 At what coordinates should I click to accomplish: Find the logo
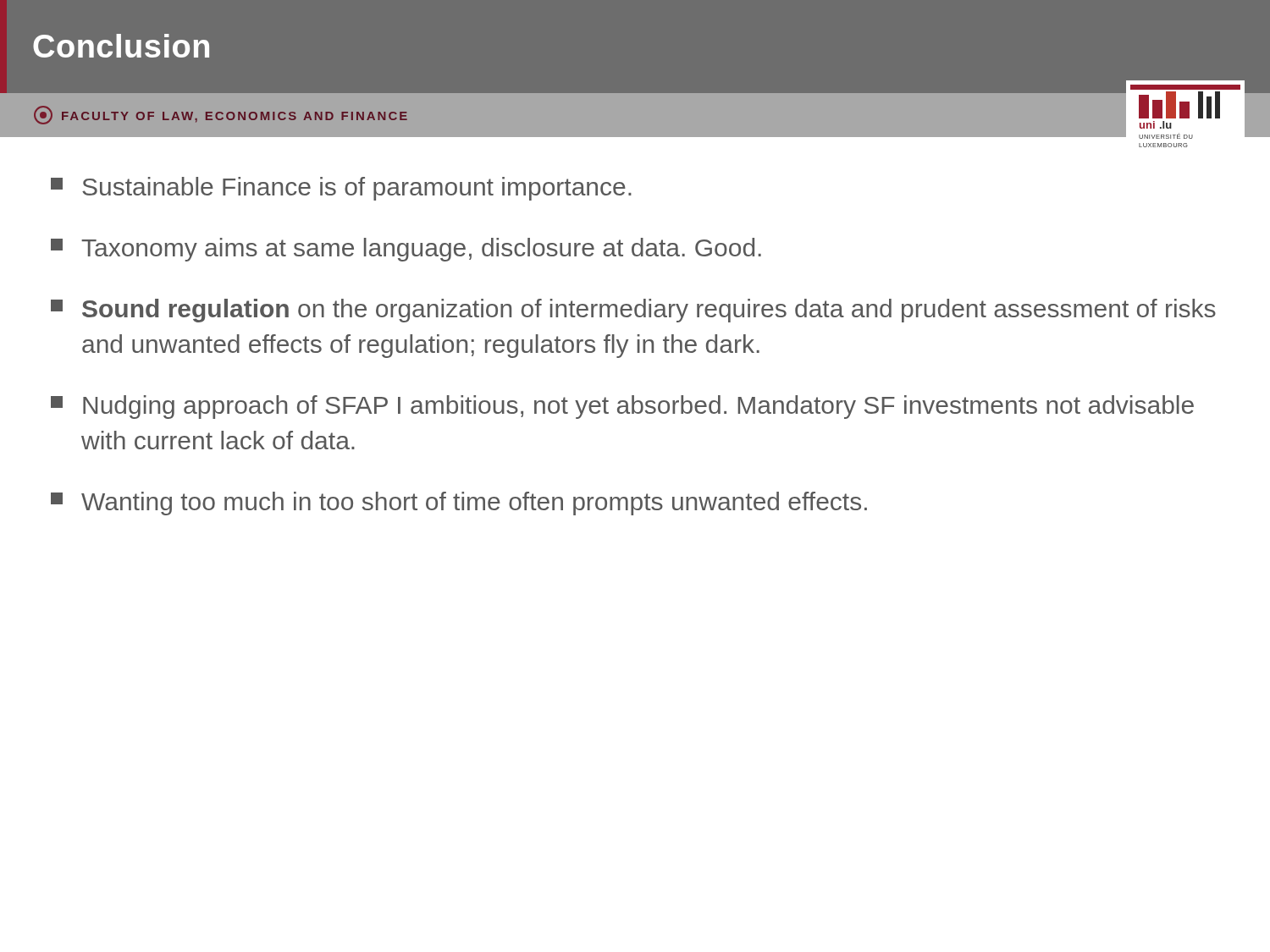pyautogui.click(x=1185, y=118)
